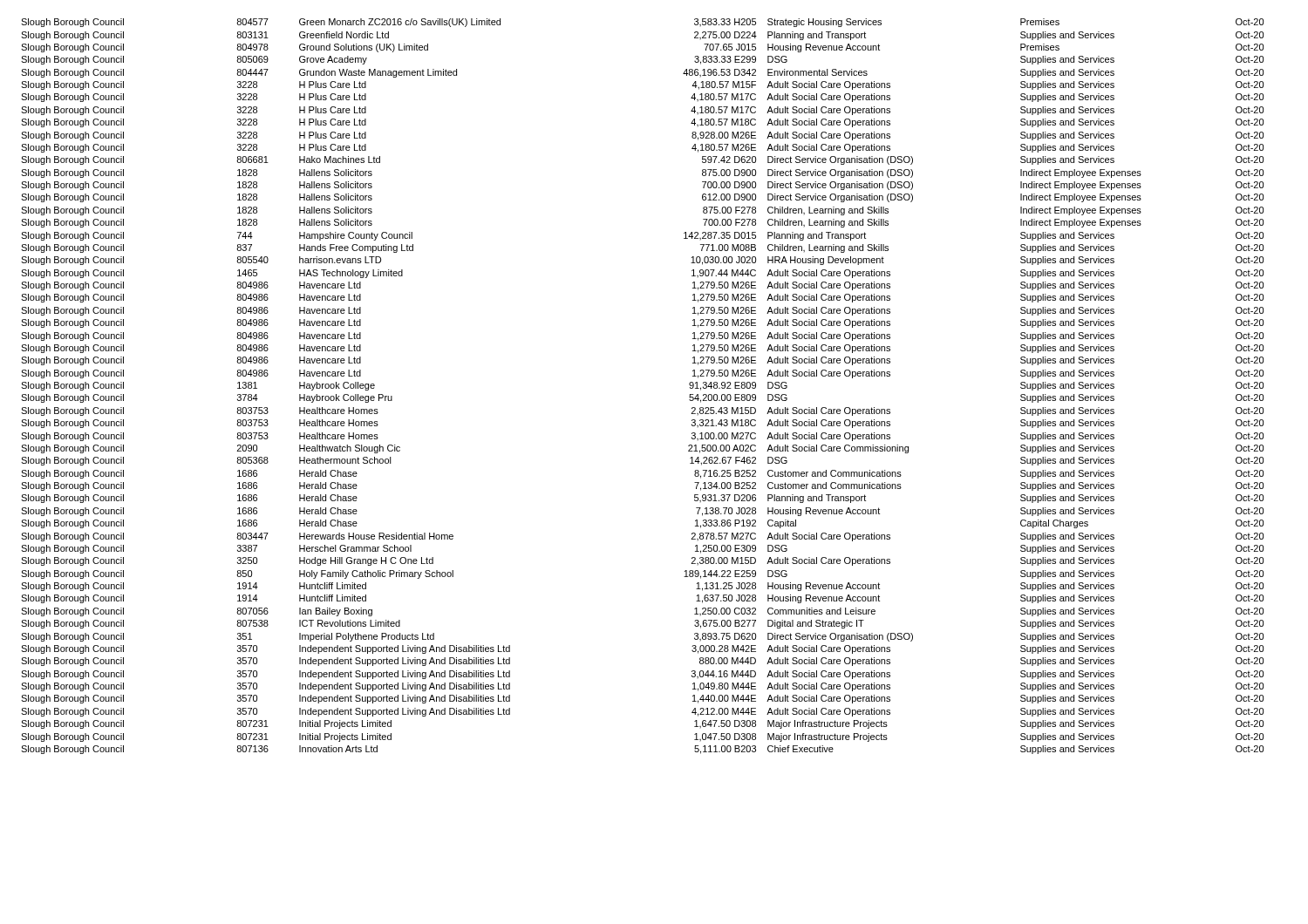Click on the table containing "Supplies and Services"

654,385
